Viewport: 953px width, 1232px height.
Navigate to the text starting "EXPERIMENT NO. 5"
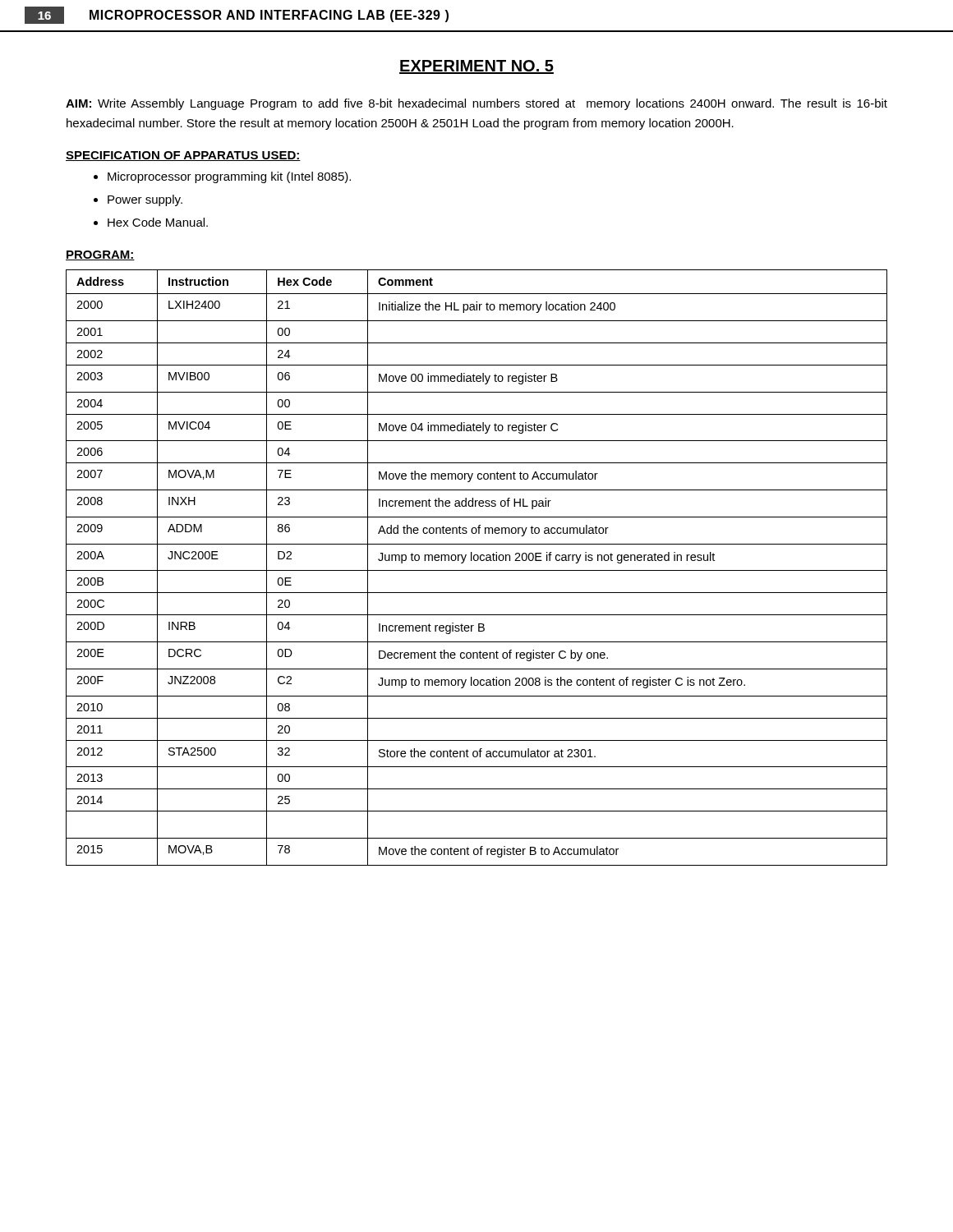(476, 66)
